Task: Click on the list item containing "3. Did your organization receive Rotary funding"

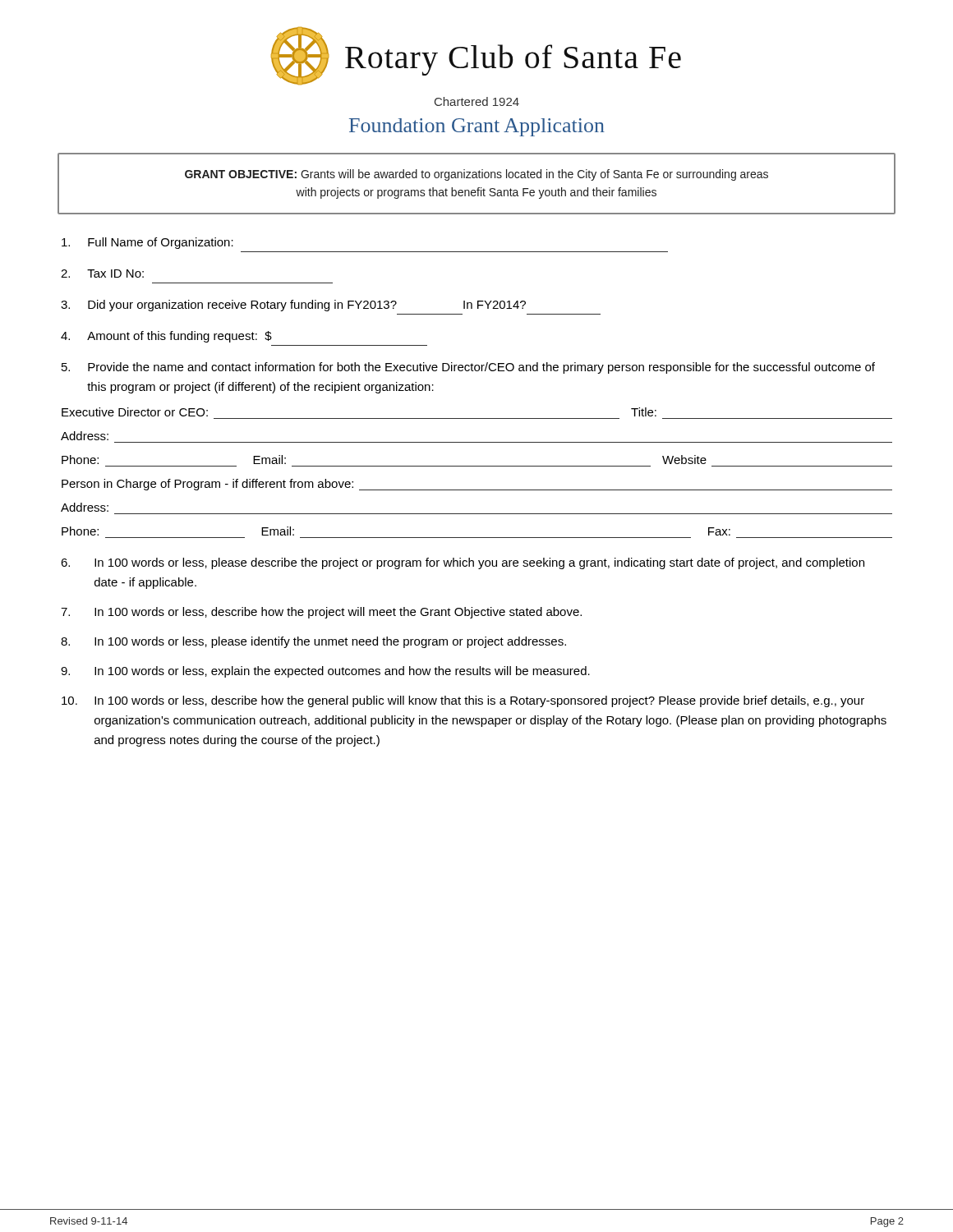Action: [x=476, y=305]
